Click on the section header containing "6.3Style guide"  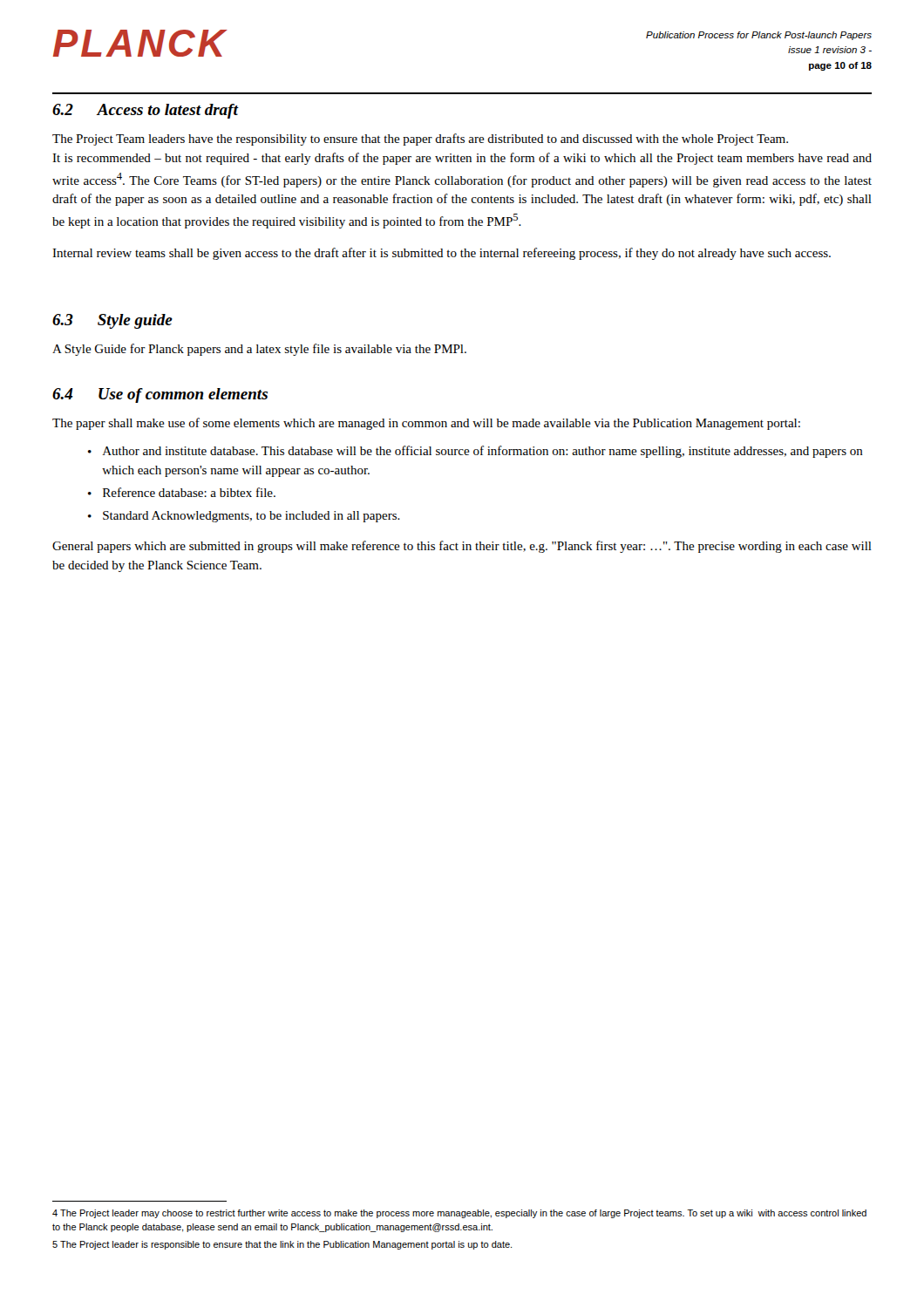pyautogui.click(x=112, y=319)
